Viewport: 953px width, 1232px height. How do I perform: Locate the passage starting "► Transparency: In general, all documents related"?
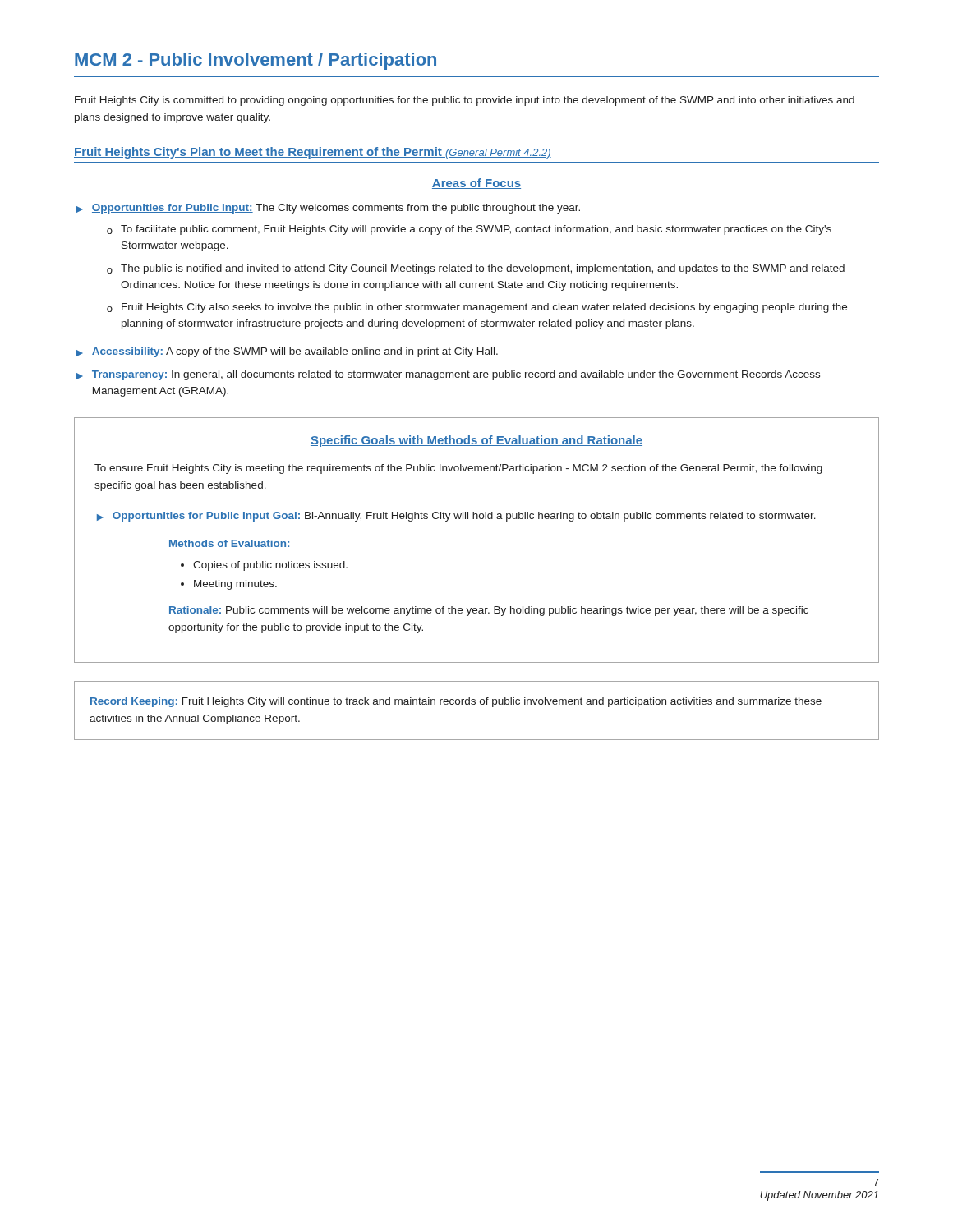point(476,383)
